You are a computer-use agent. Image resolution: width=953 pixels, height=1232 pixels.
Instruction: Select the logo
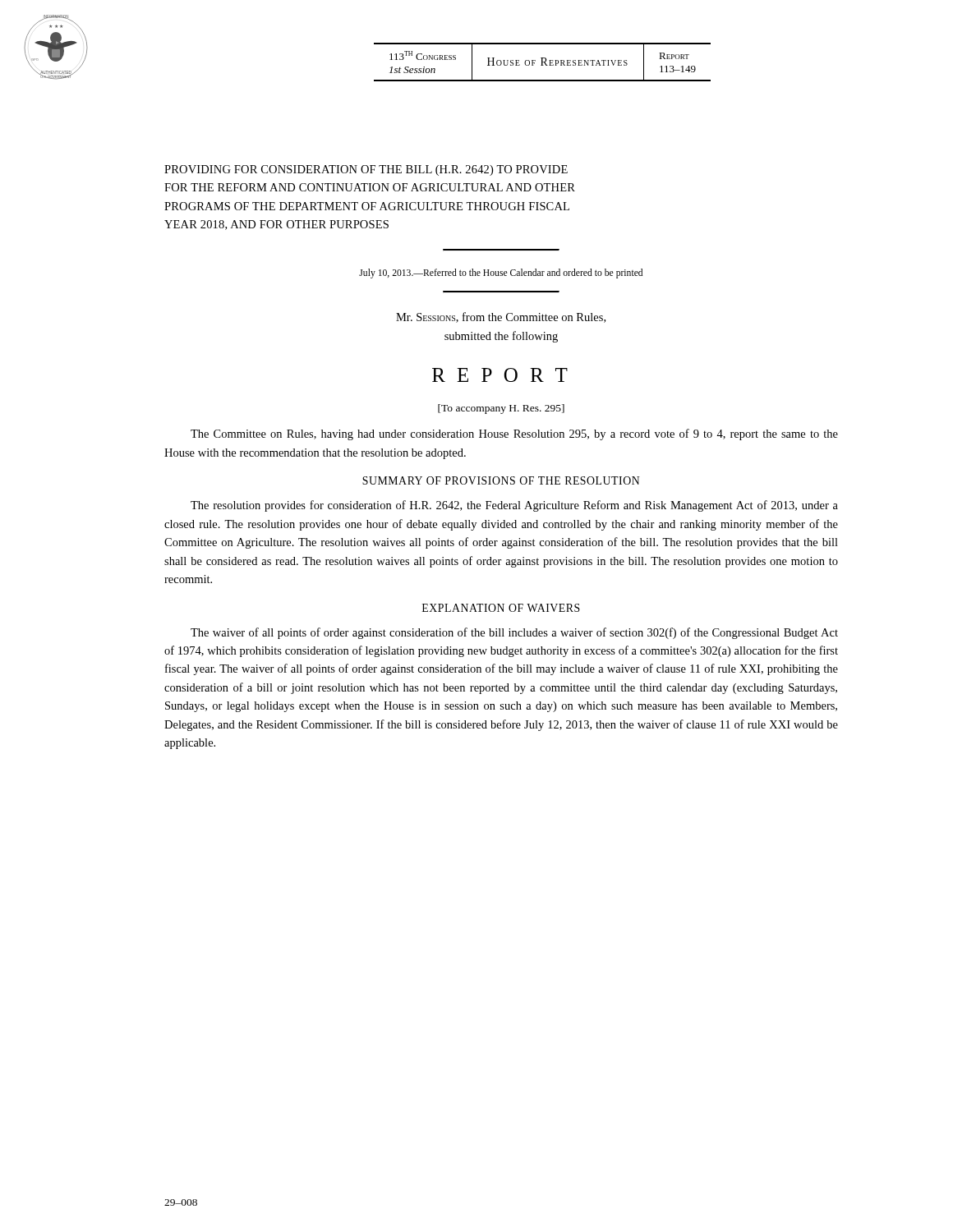tap(56, 49)
